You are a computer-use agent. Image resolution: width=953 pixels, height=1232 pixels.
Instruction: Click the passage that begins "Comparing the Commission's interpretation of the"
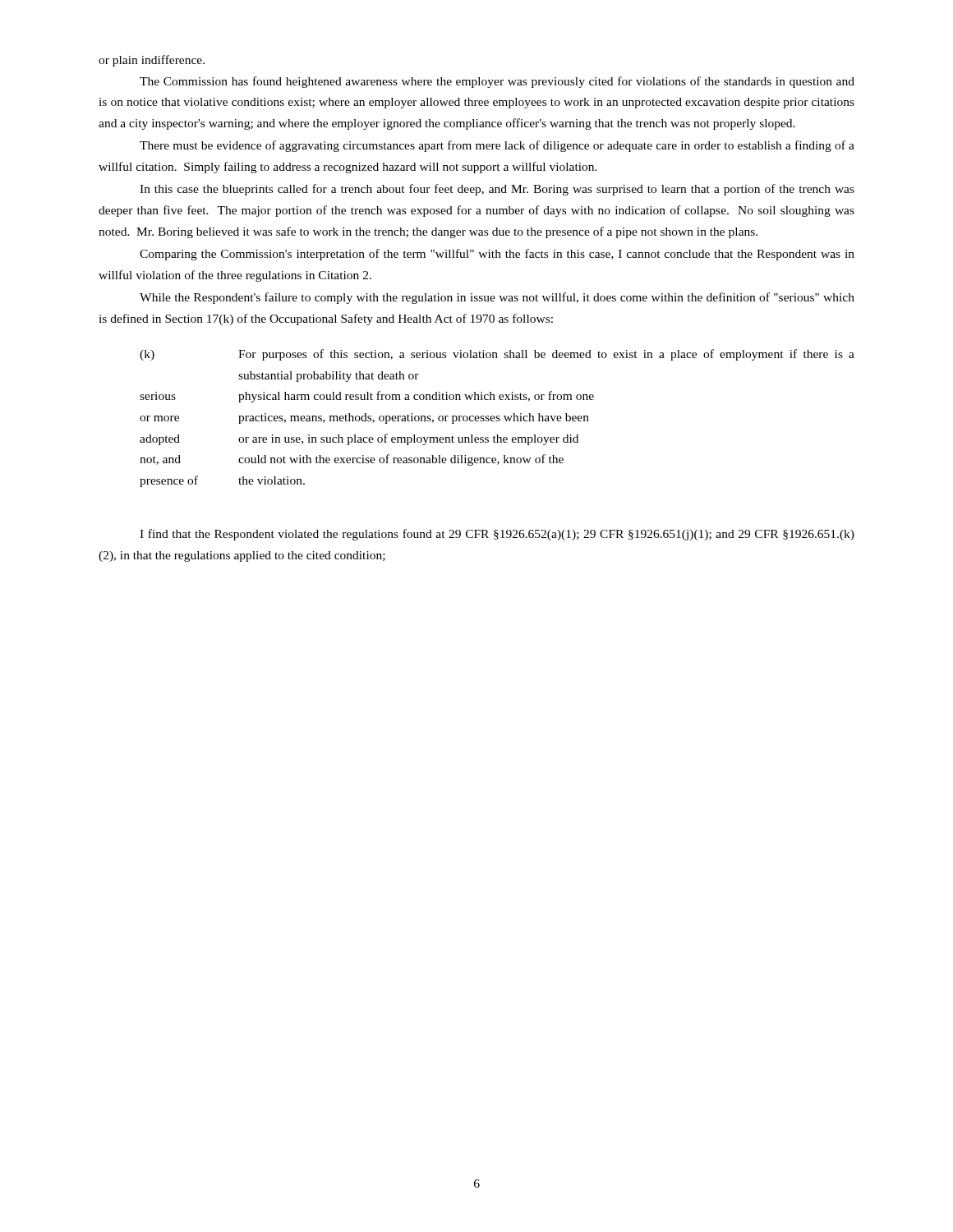[x=476, y=264]
